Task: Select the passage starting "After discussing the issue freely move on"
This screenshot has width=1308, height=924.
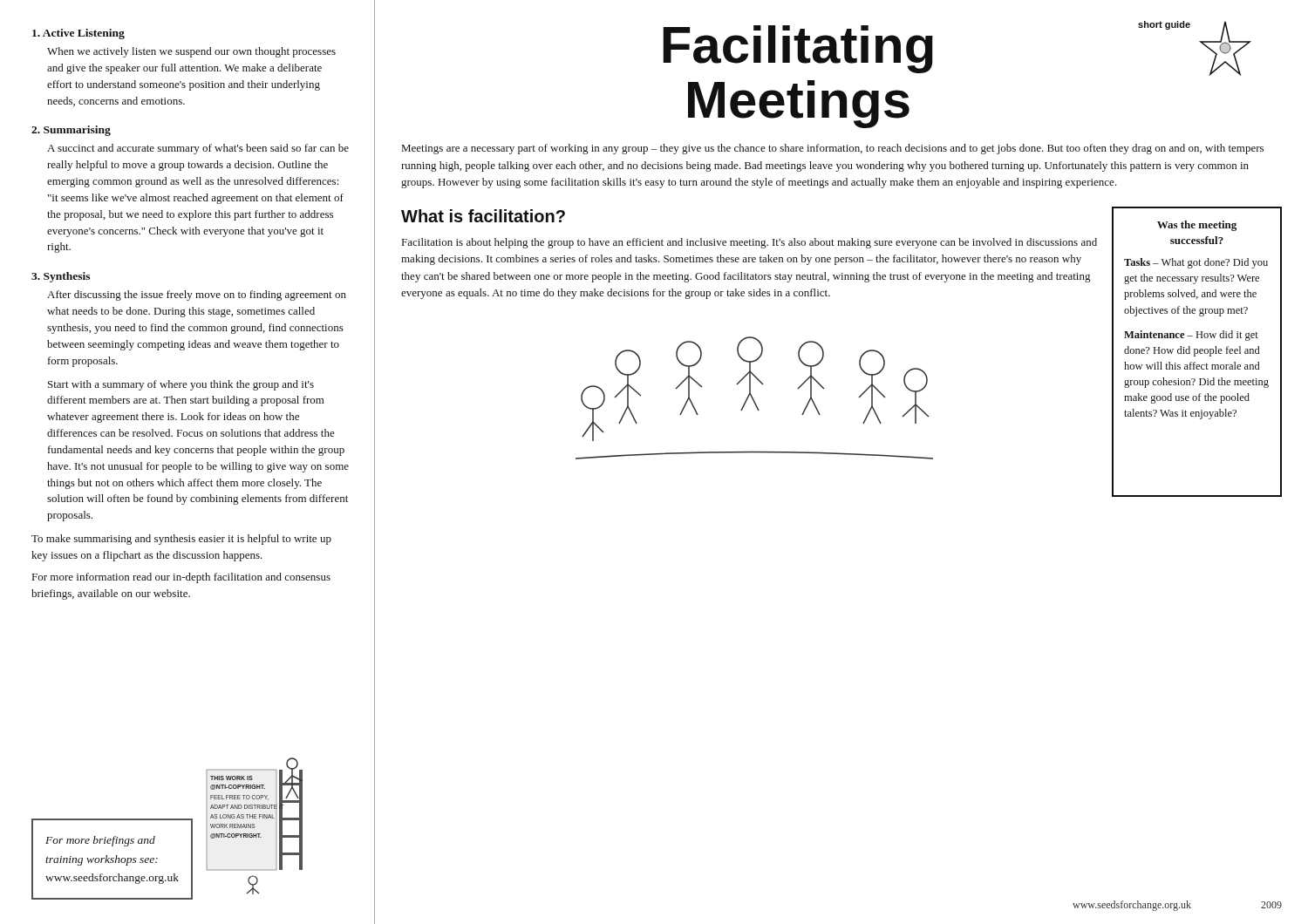Action: coord(197,327)
